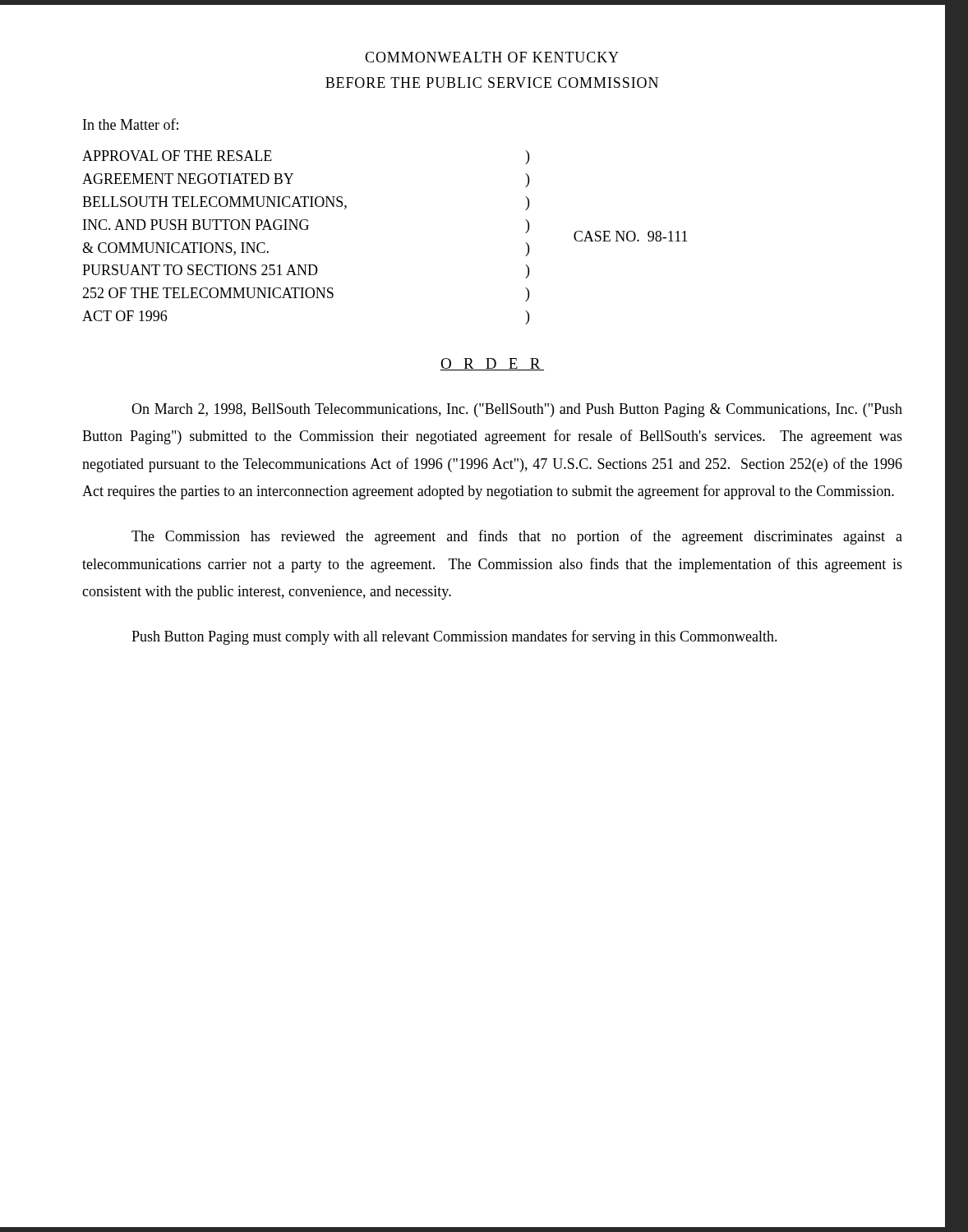
Task: Find the element starting "In the Matter"
Action: (131, 125)
